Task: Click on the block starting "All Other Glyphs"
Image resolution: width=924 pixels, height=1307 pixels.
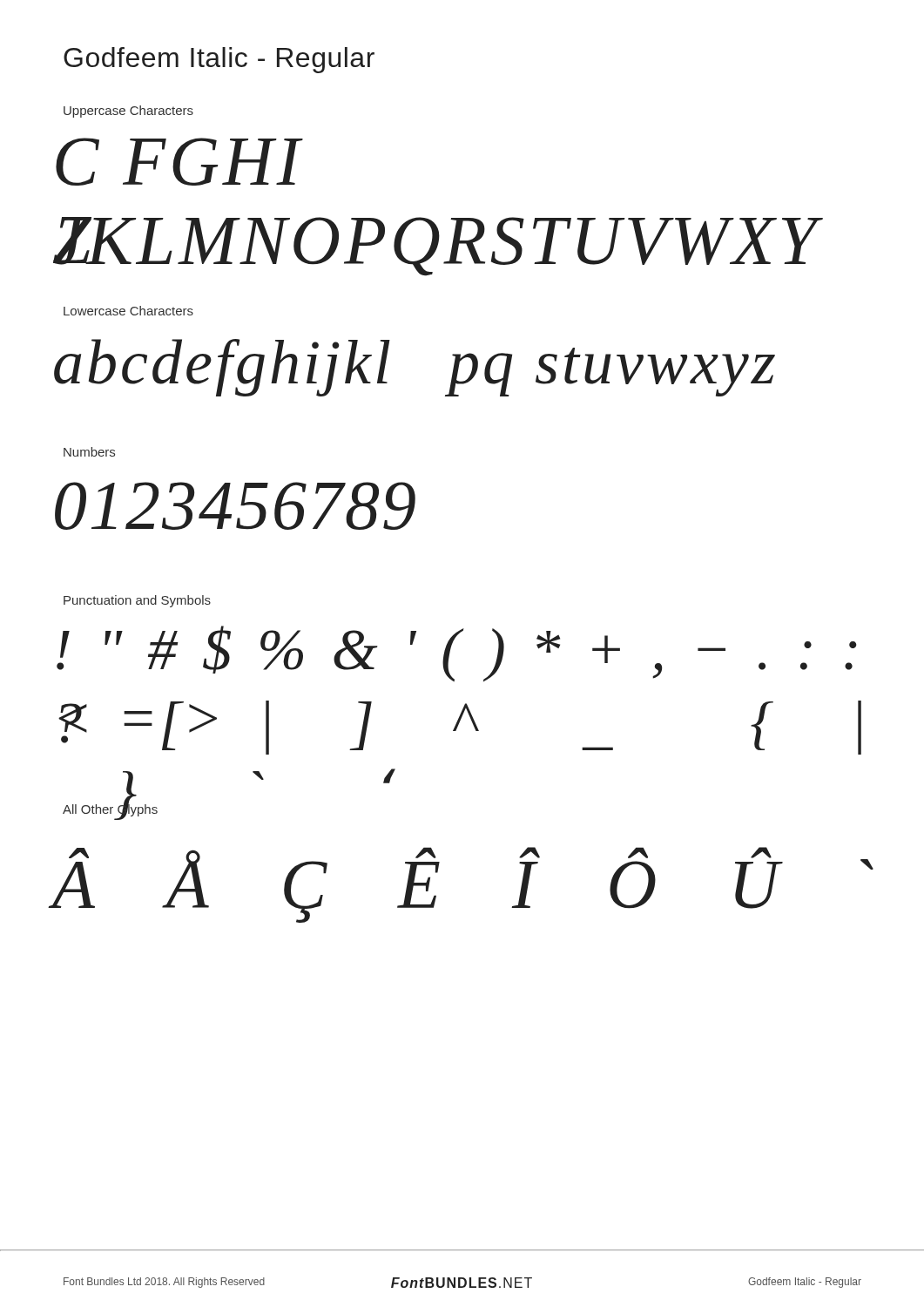Action: [110, 809]
